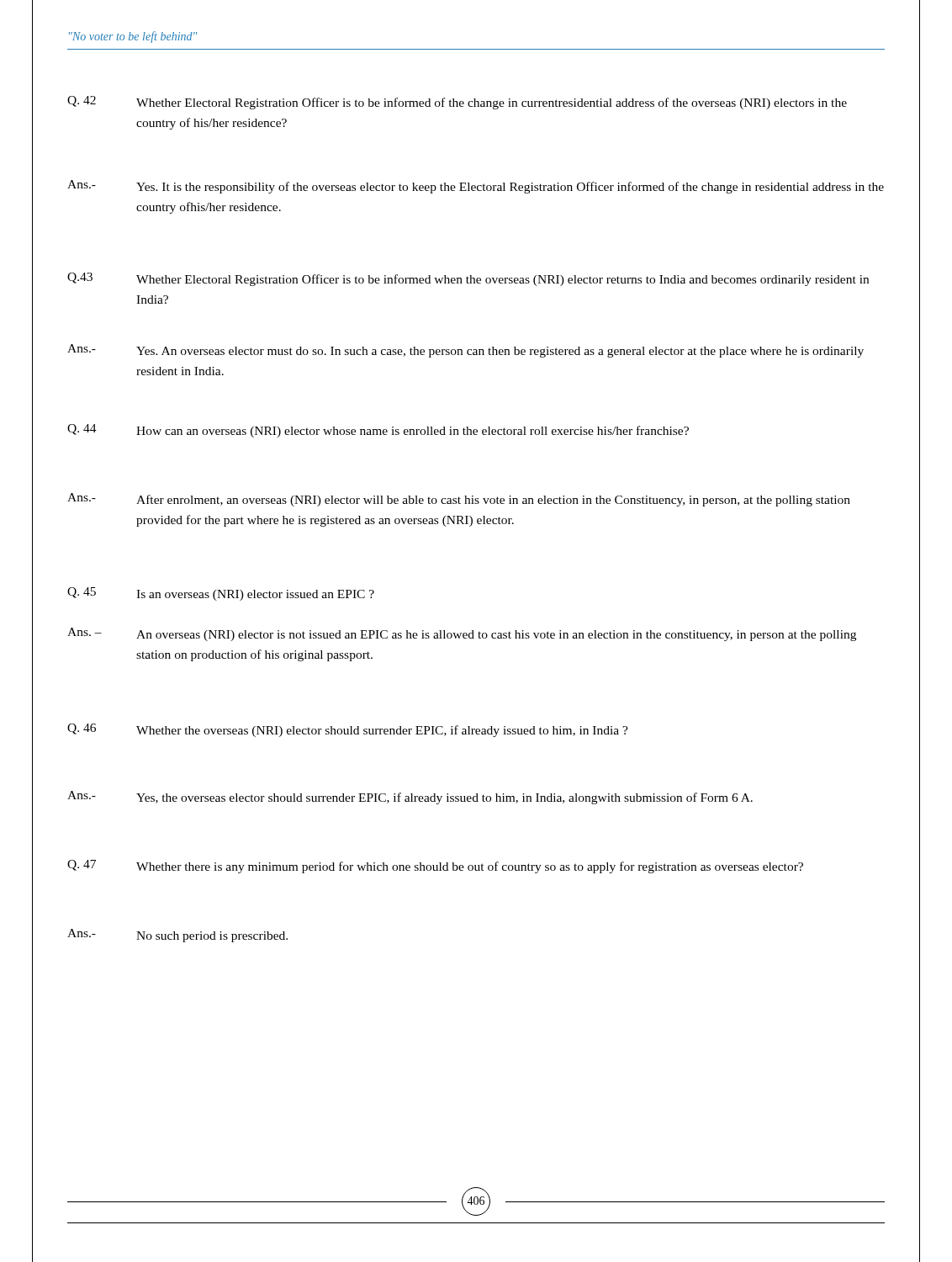Viewport: 952px width, 1262px height.
Task: Where is the passage that starts "Q.43 Whether Electoral Registration Officer"?
Action: pos(476,289)
